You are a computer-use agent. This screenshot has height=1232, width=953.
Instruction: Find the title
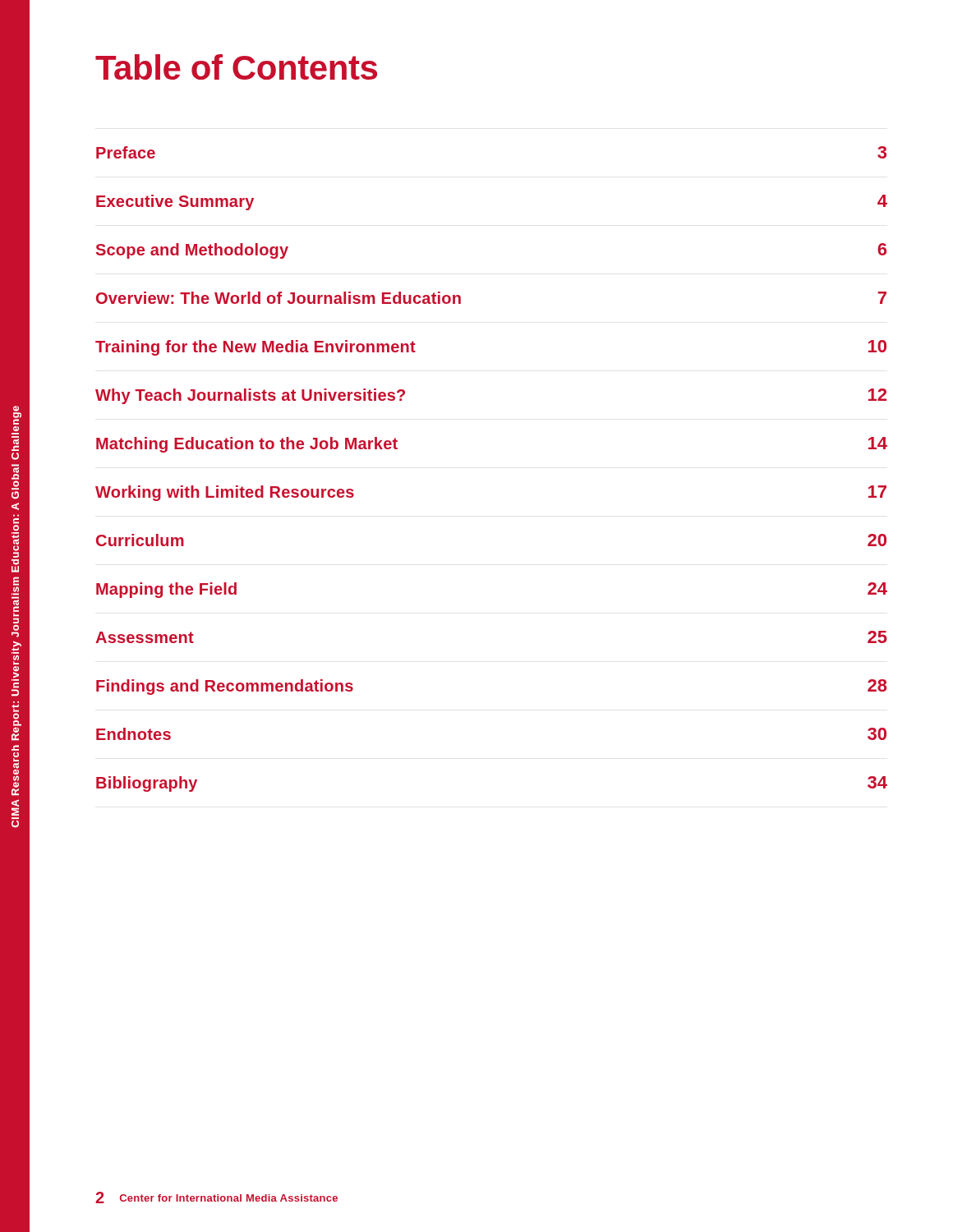pyautogui.click(x=491, y=68)
